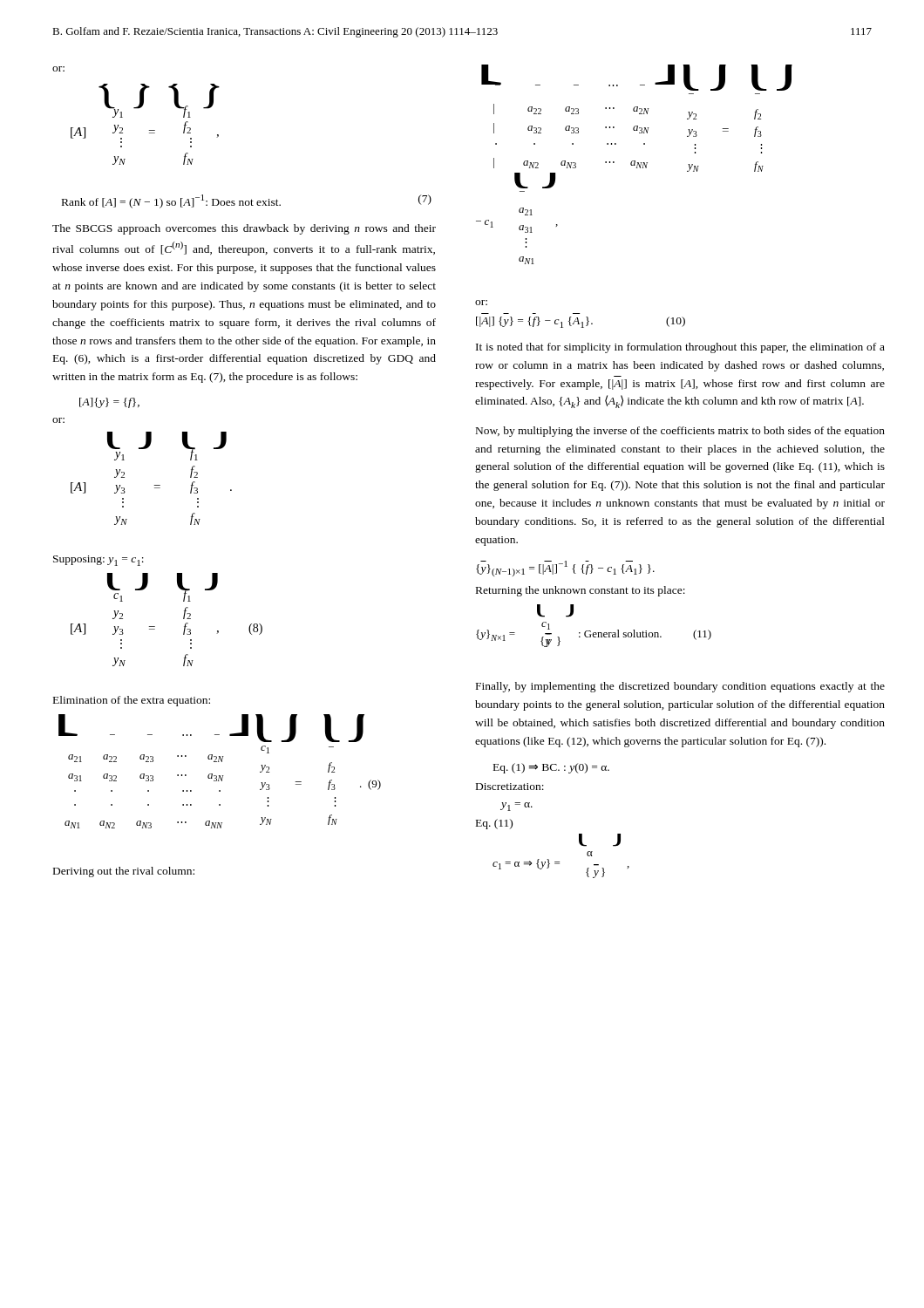Find the formula that says "Rank of [A] = (N − 1) so"

click(x=246, y=200)
